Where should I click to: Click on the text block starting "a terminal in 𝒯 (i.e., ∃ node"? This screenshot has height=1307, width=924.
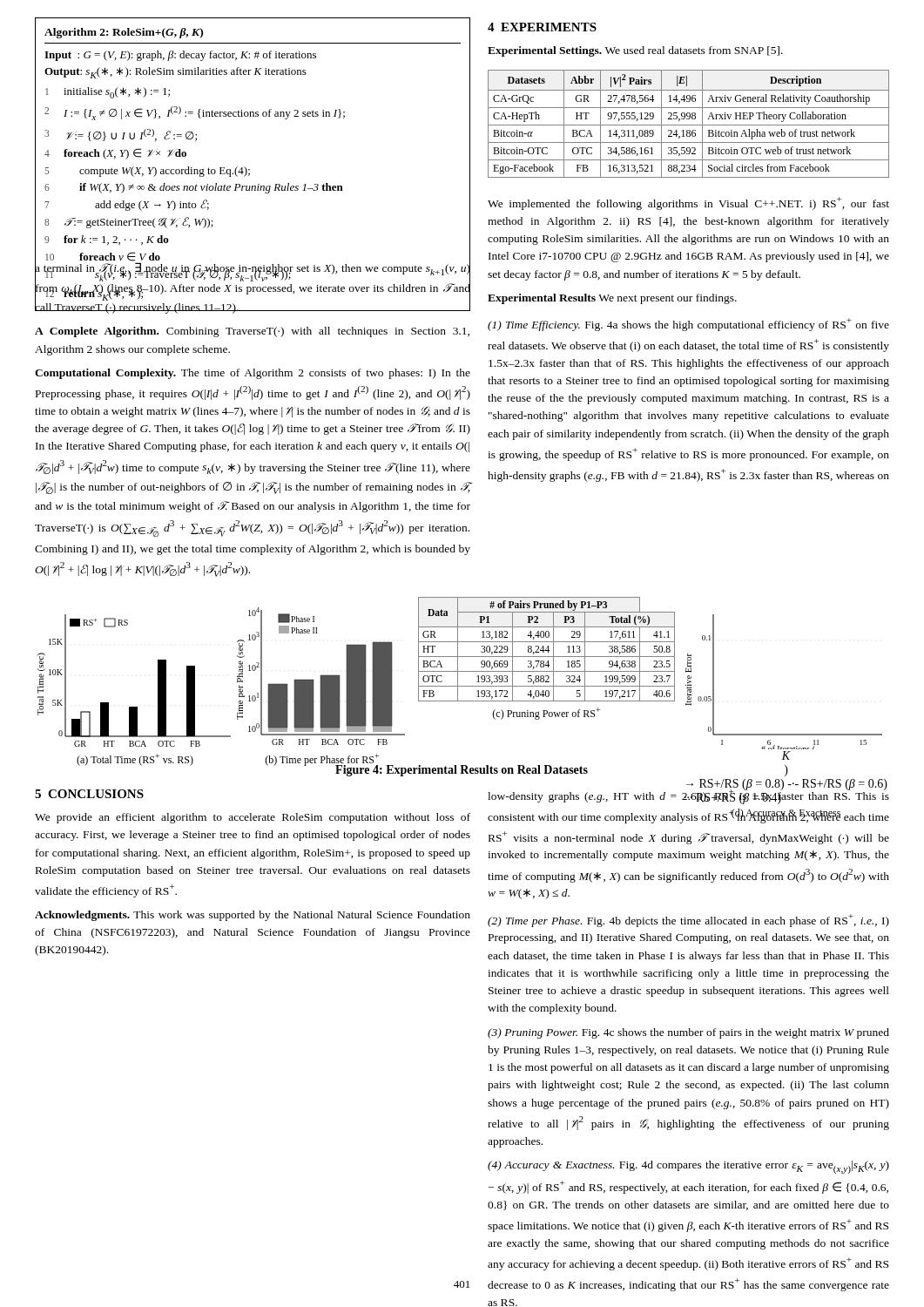(253, 420)
